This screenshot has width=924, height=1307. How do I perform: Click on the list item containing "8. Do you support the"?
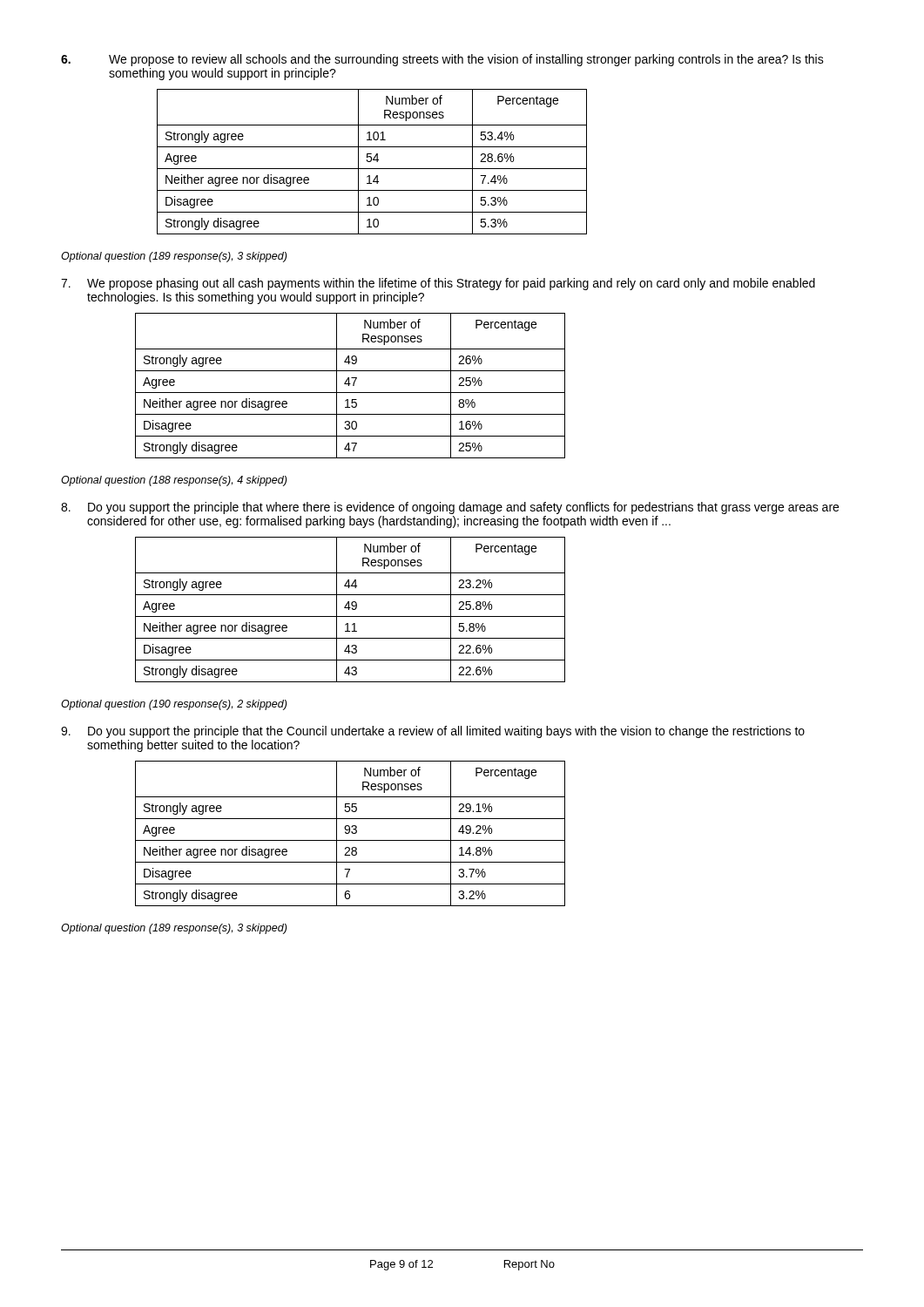pos(462,593)
